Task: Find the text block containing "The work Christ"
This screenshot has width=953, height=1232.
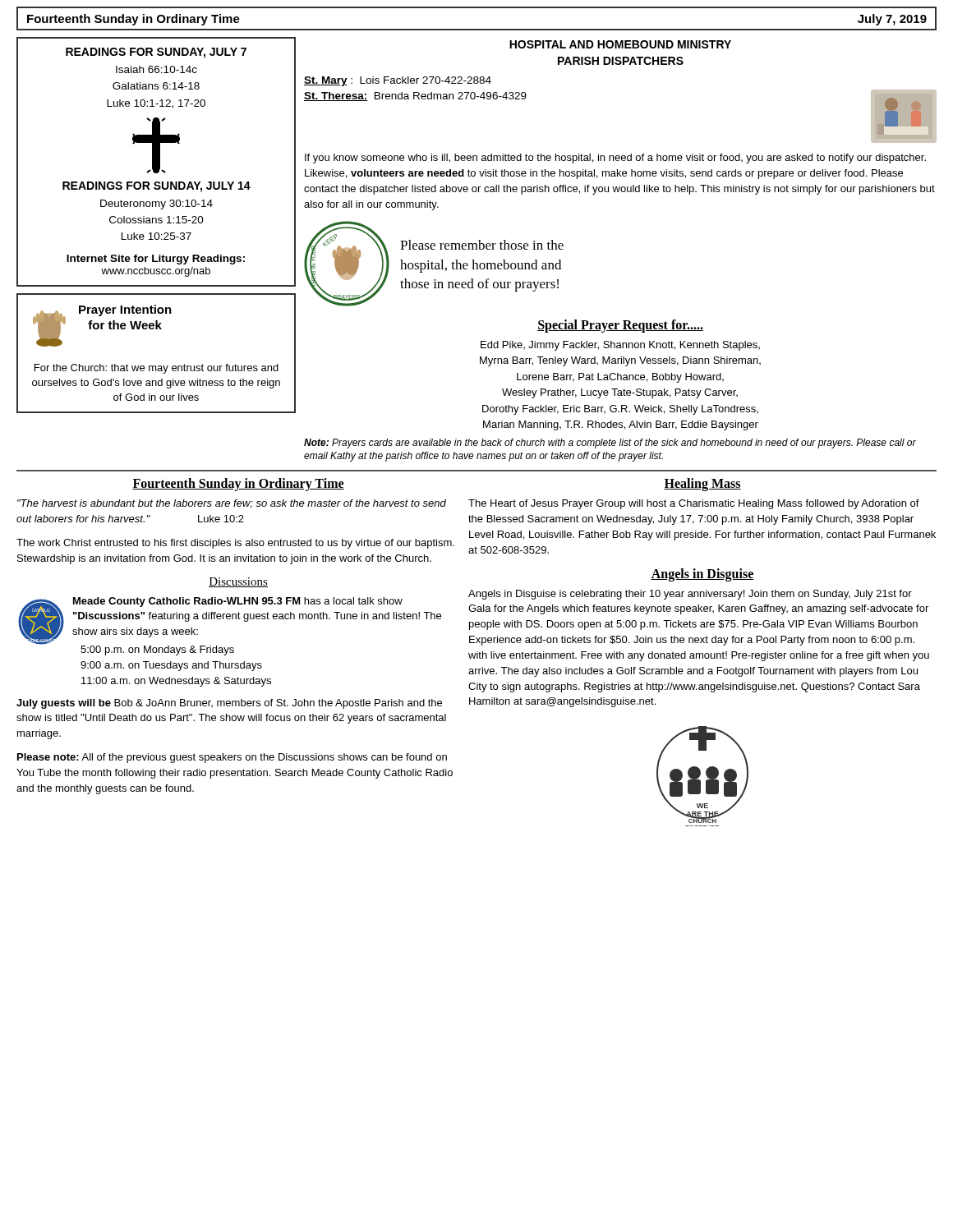Action: pos(236,550)
